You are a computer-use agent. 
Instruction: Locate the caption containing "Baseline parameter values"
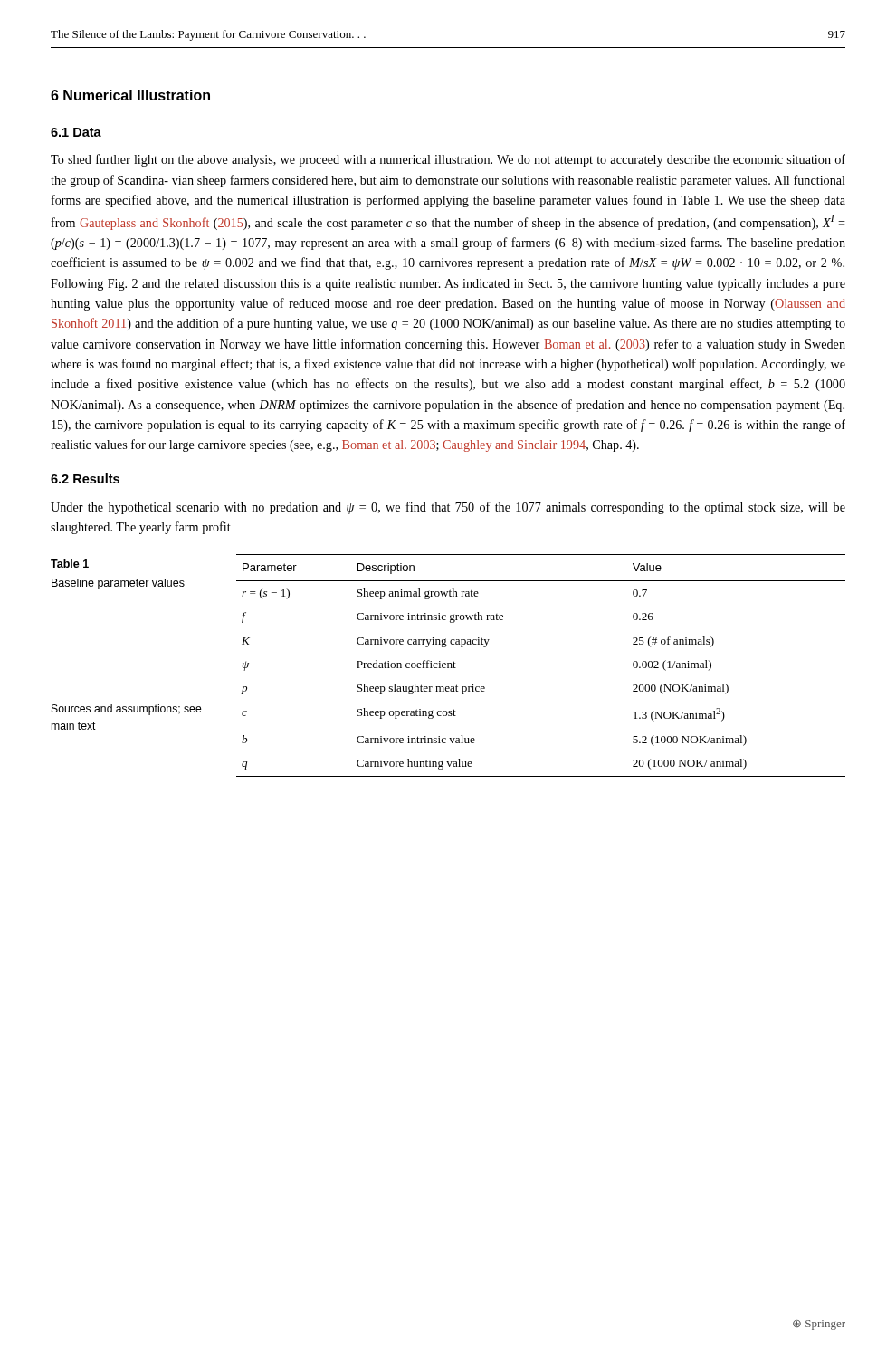click(118, 583)
